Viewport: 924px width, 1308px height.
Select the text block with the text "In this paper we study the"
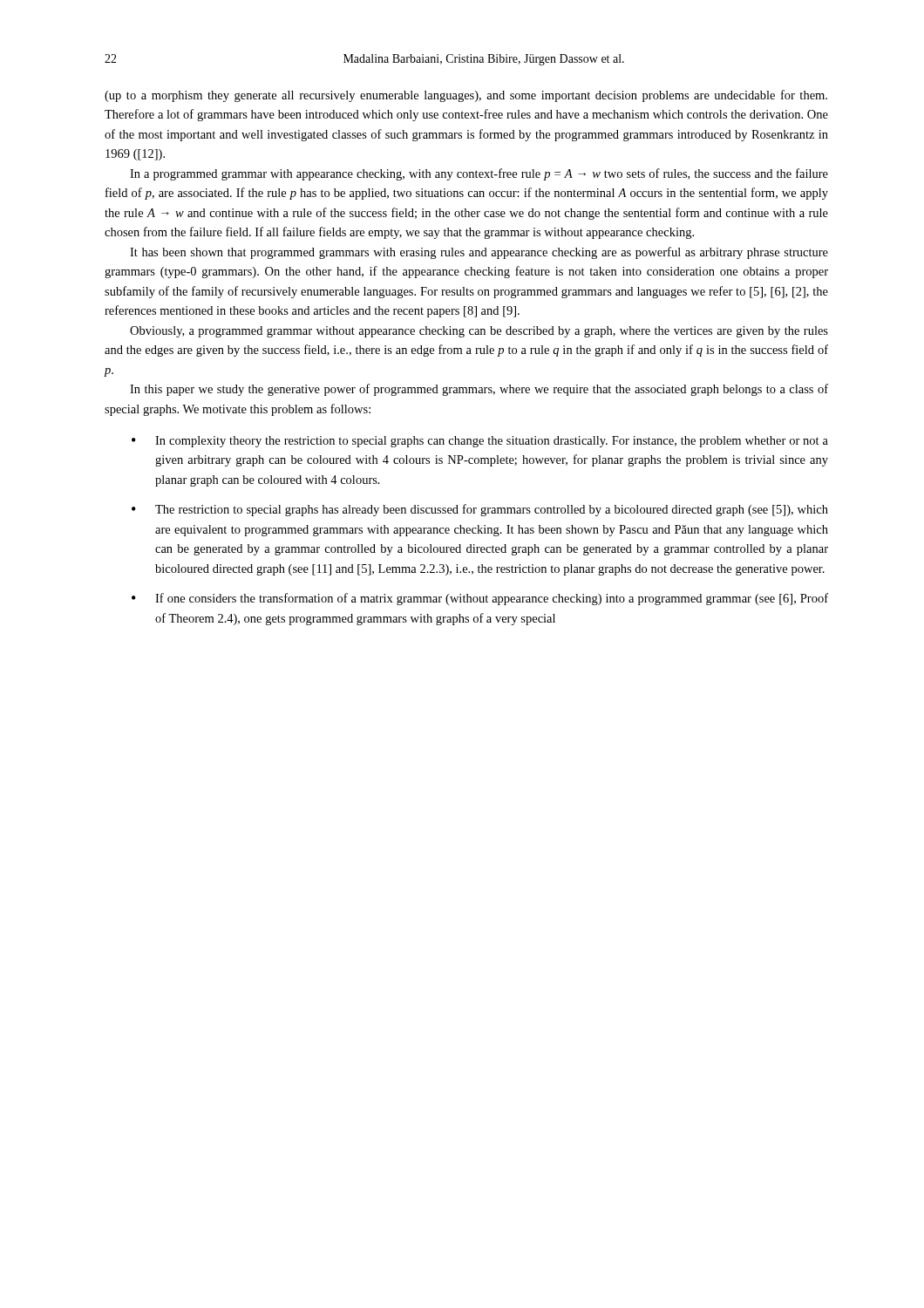[466, 399]
